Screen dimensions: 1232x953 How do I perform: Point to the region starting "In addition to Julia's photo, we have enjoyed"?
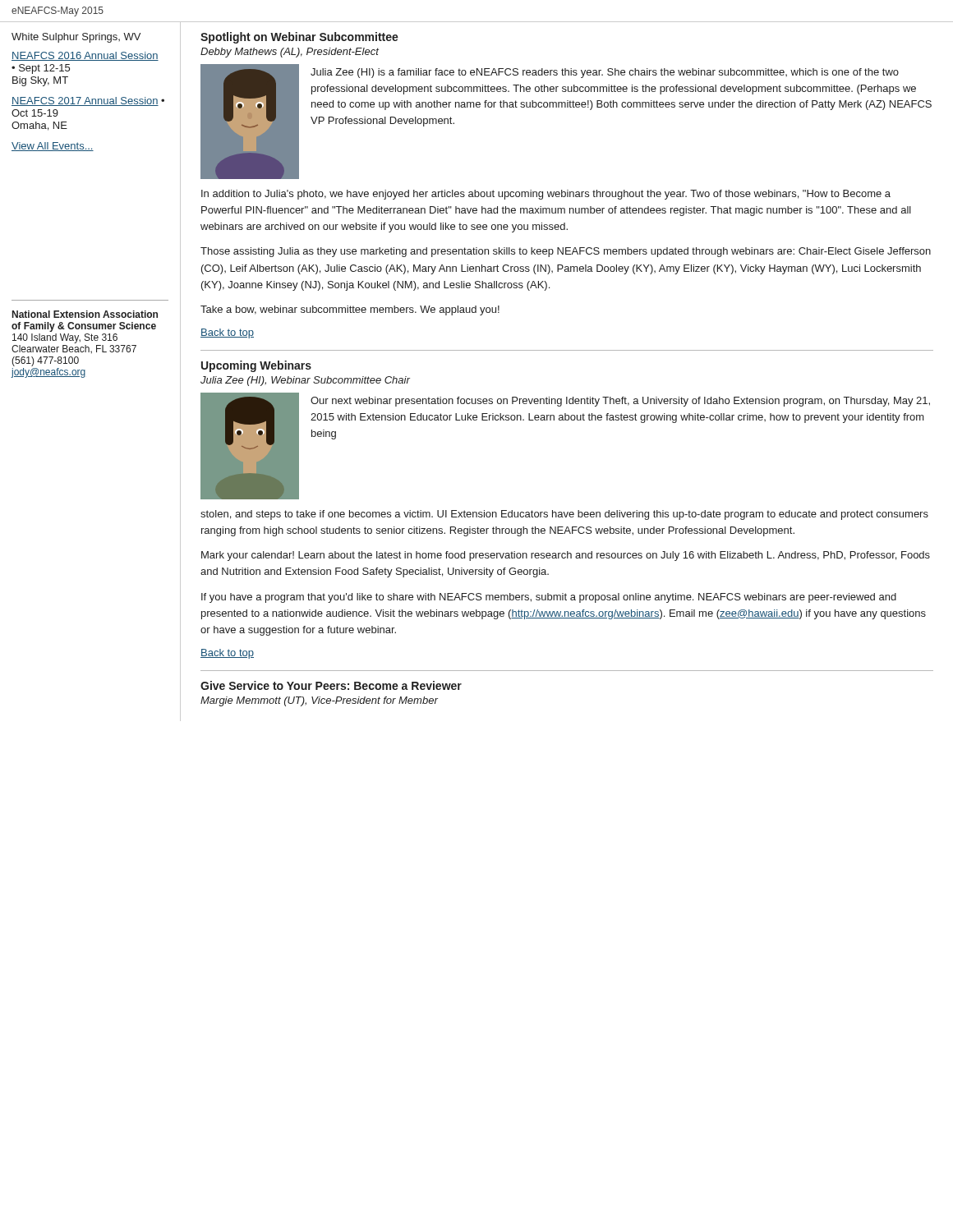click(x=556, y=210)
